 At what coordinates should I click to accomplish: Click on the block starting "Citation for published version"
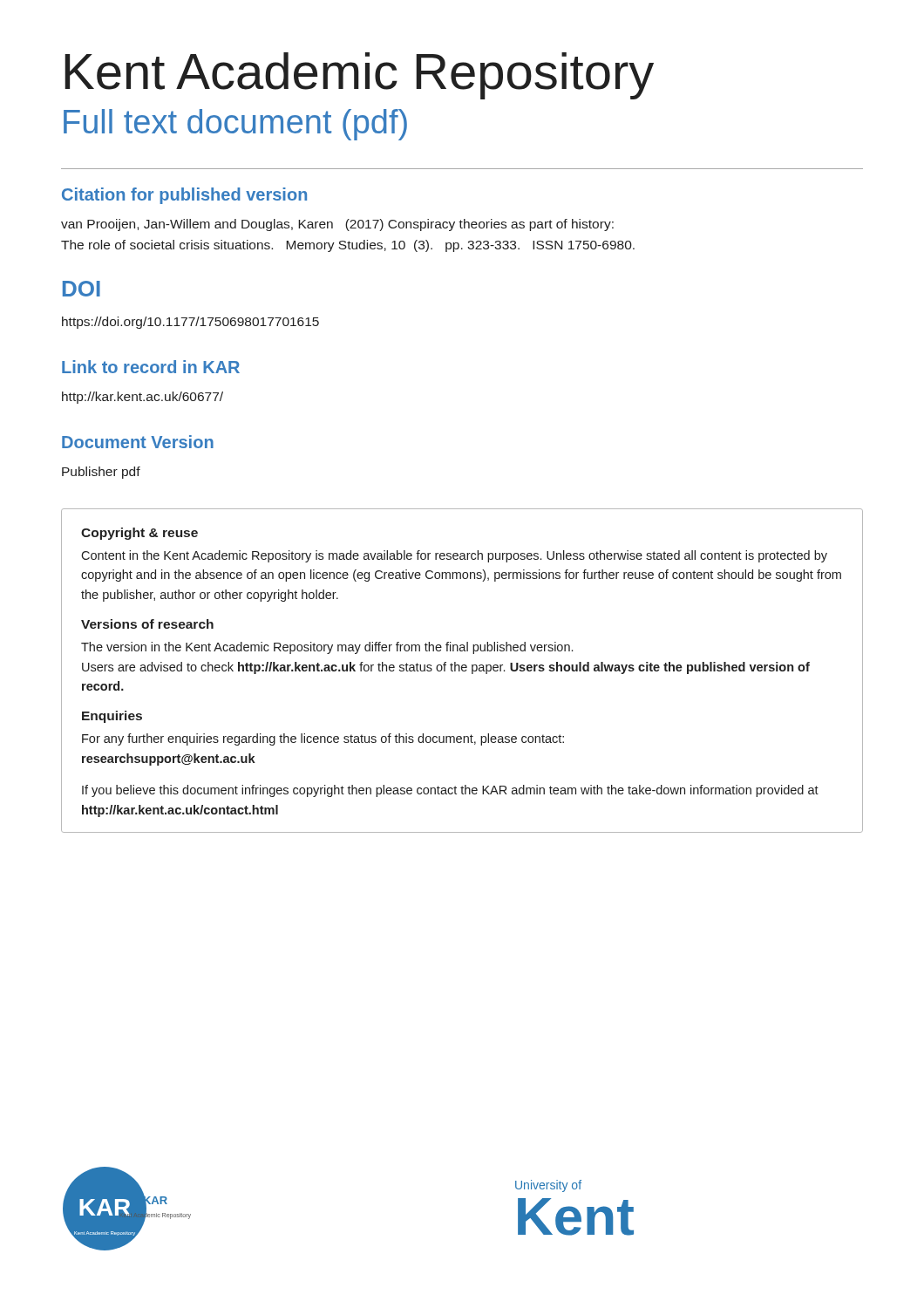(184, 196)
